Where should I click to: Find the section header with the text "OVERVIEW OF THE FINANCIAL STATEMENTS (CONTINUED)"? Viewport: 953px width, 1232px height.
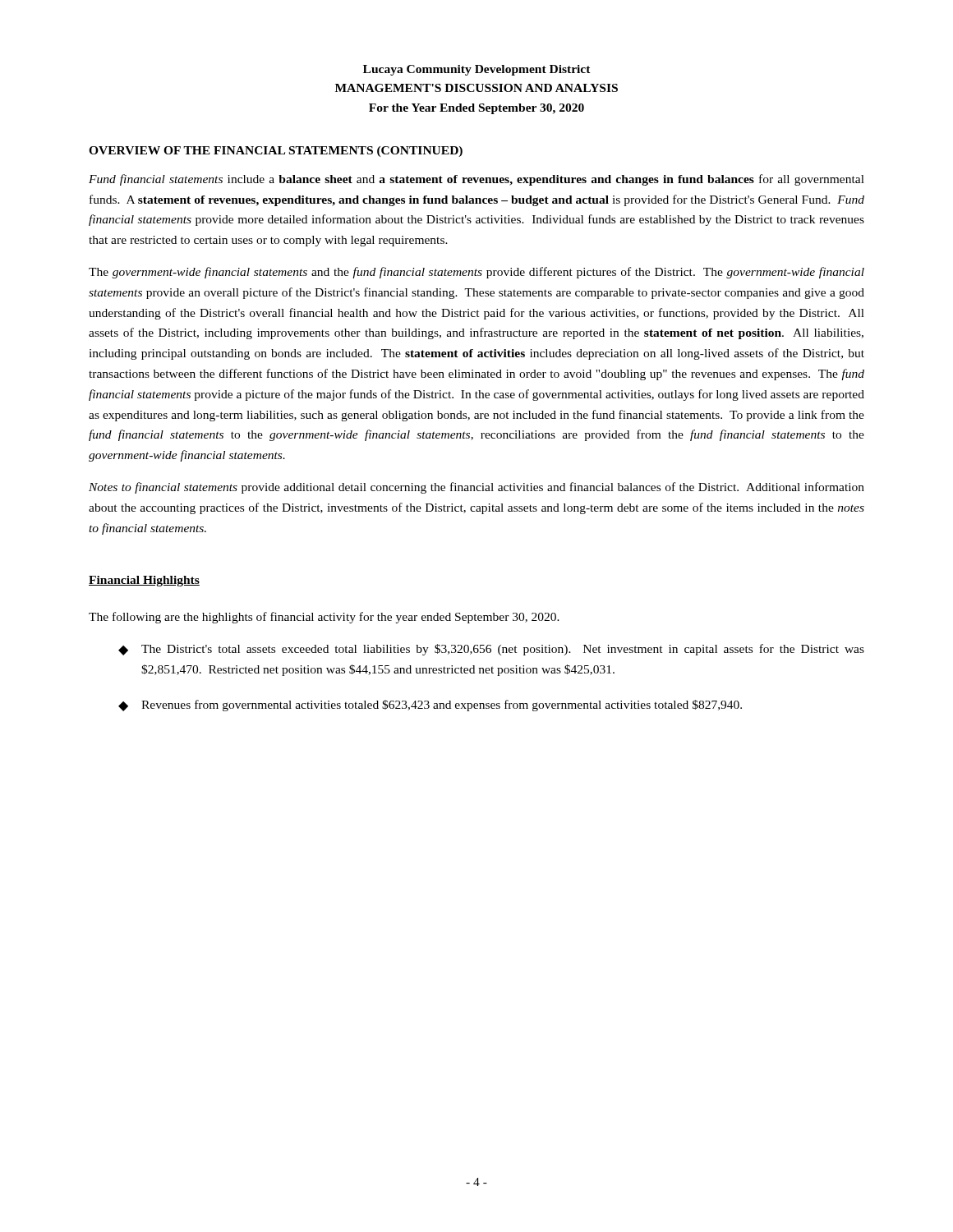[276, 150]
